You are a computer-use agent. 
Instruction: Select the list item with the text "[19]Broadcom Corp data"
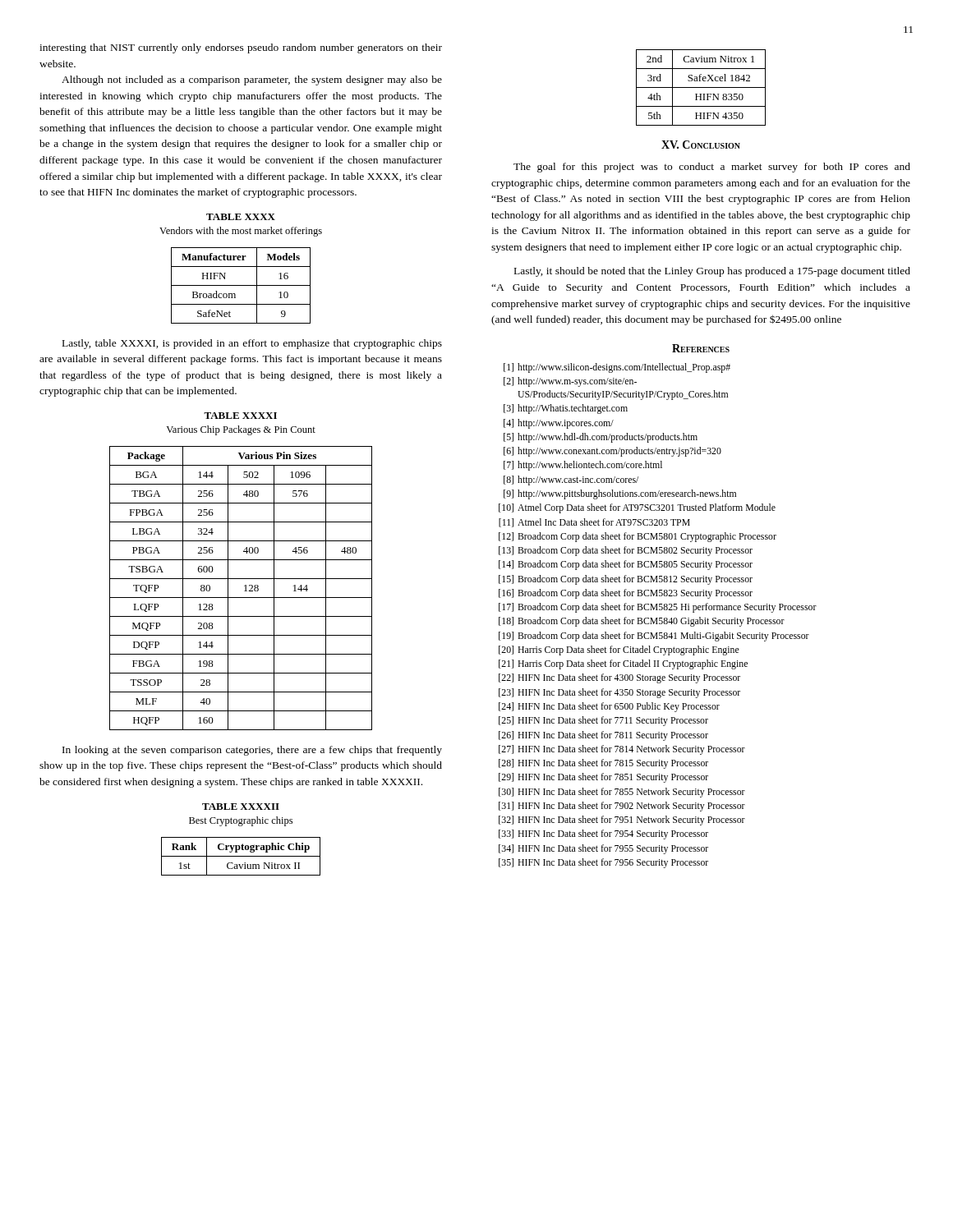coord(701,636)
